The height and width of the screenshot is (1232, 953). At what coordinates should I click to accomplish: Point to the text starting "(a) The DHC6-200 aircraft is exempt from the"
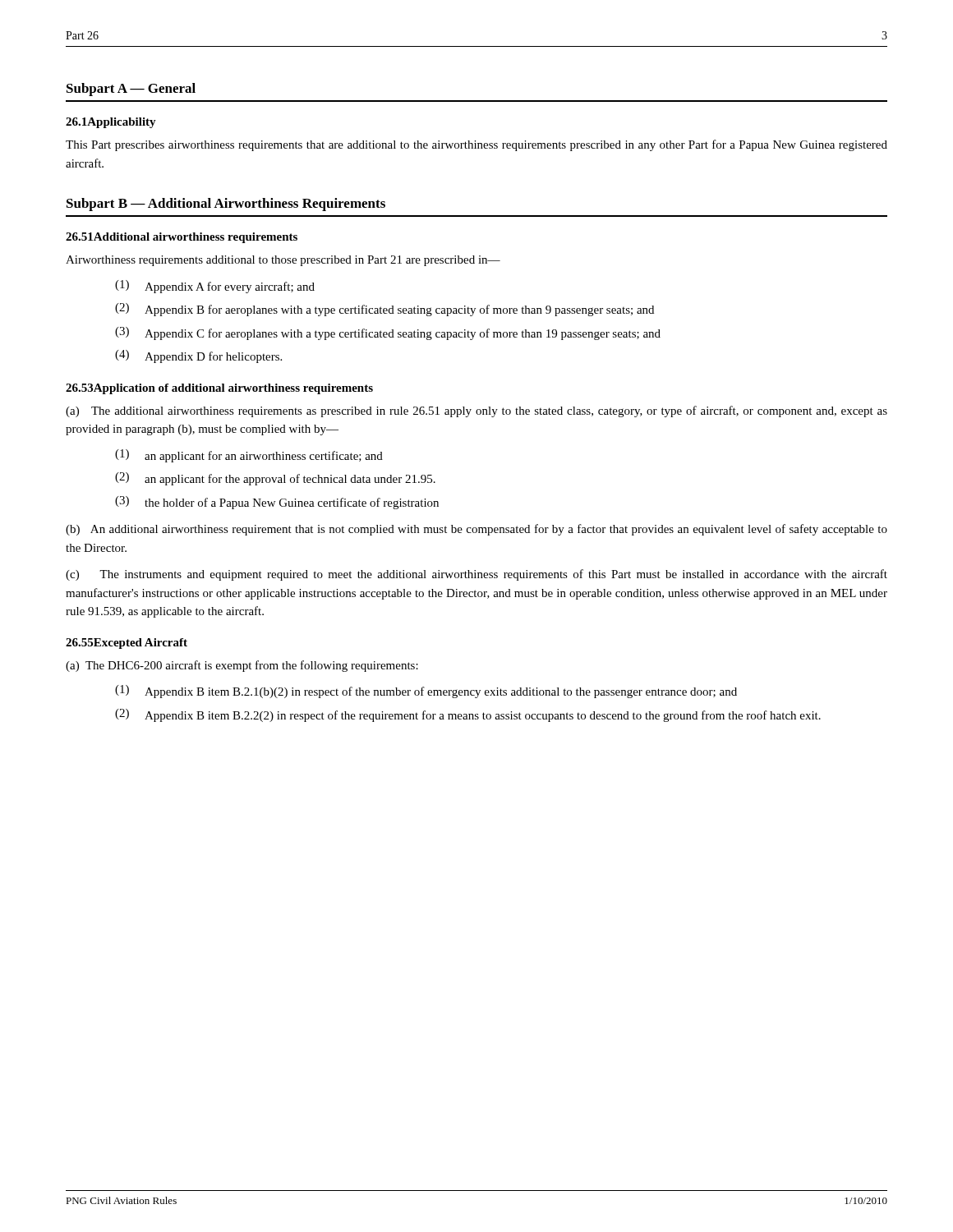[x=242, y=665]
